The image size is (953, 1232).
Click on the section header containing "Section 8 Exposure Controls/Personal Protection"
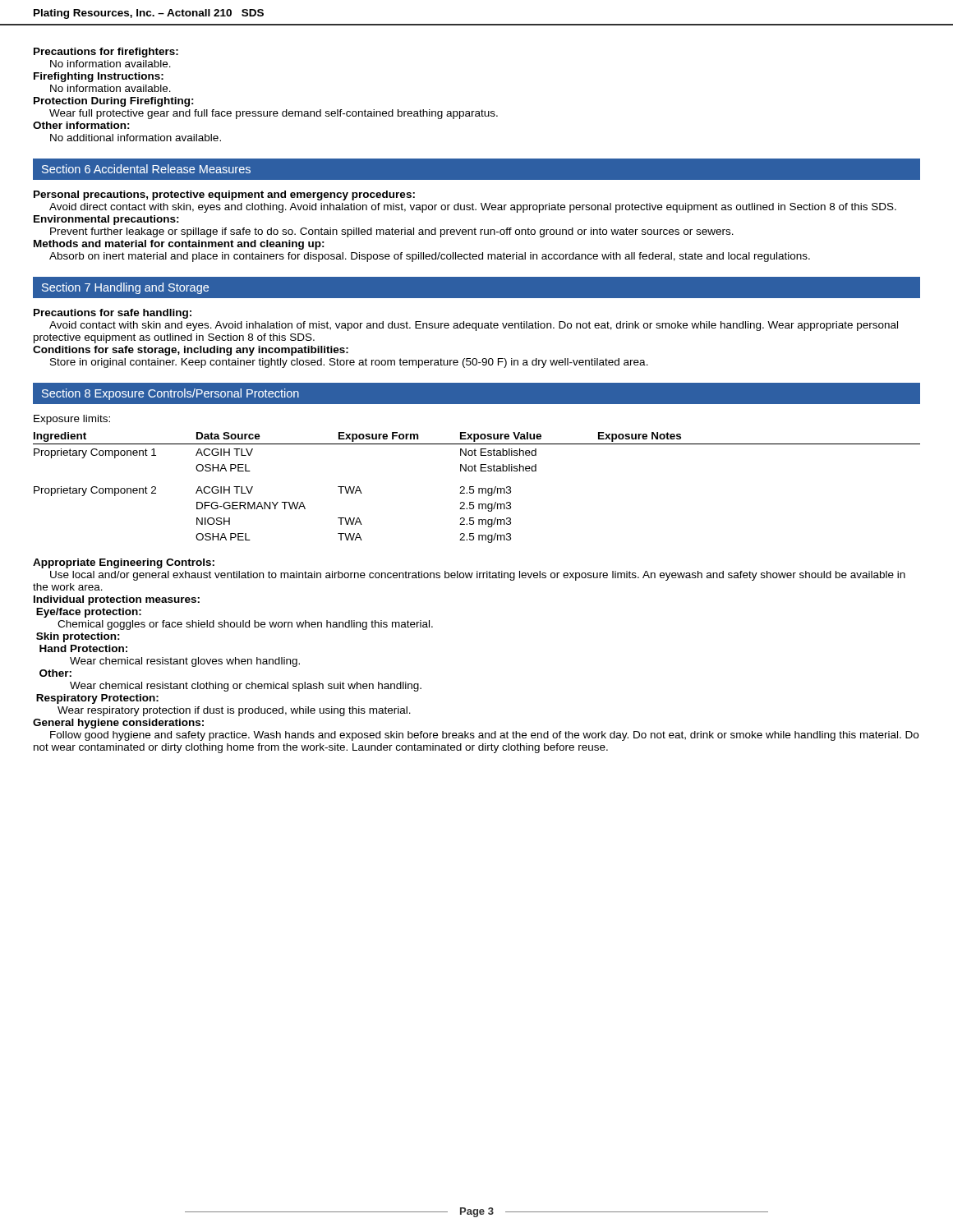click(170, 393)
